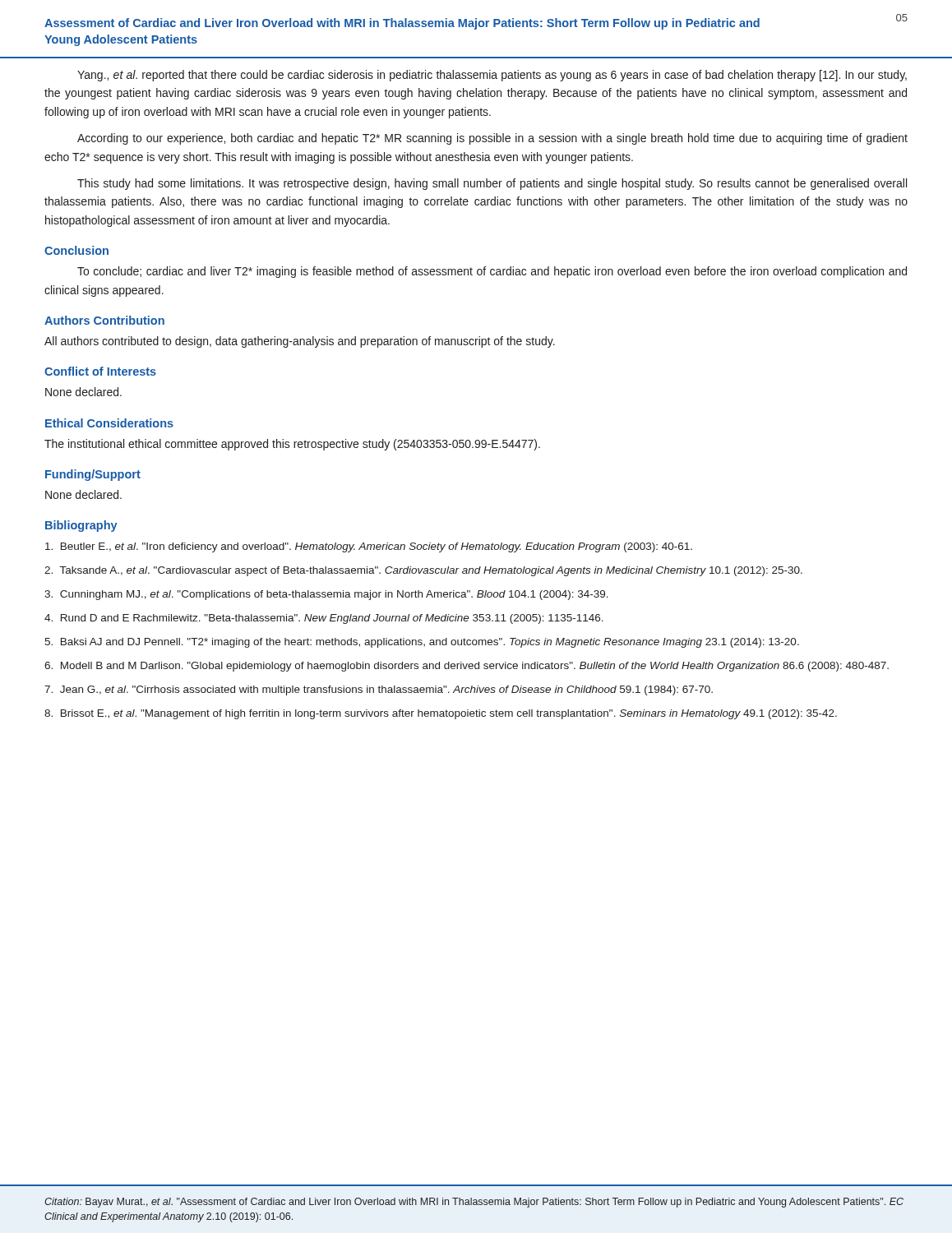This screenshot has height=1233, width=952.
Task: Where is the passage that starts "To conclude; cardiac"?
Action: click(x=476, y=281)
